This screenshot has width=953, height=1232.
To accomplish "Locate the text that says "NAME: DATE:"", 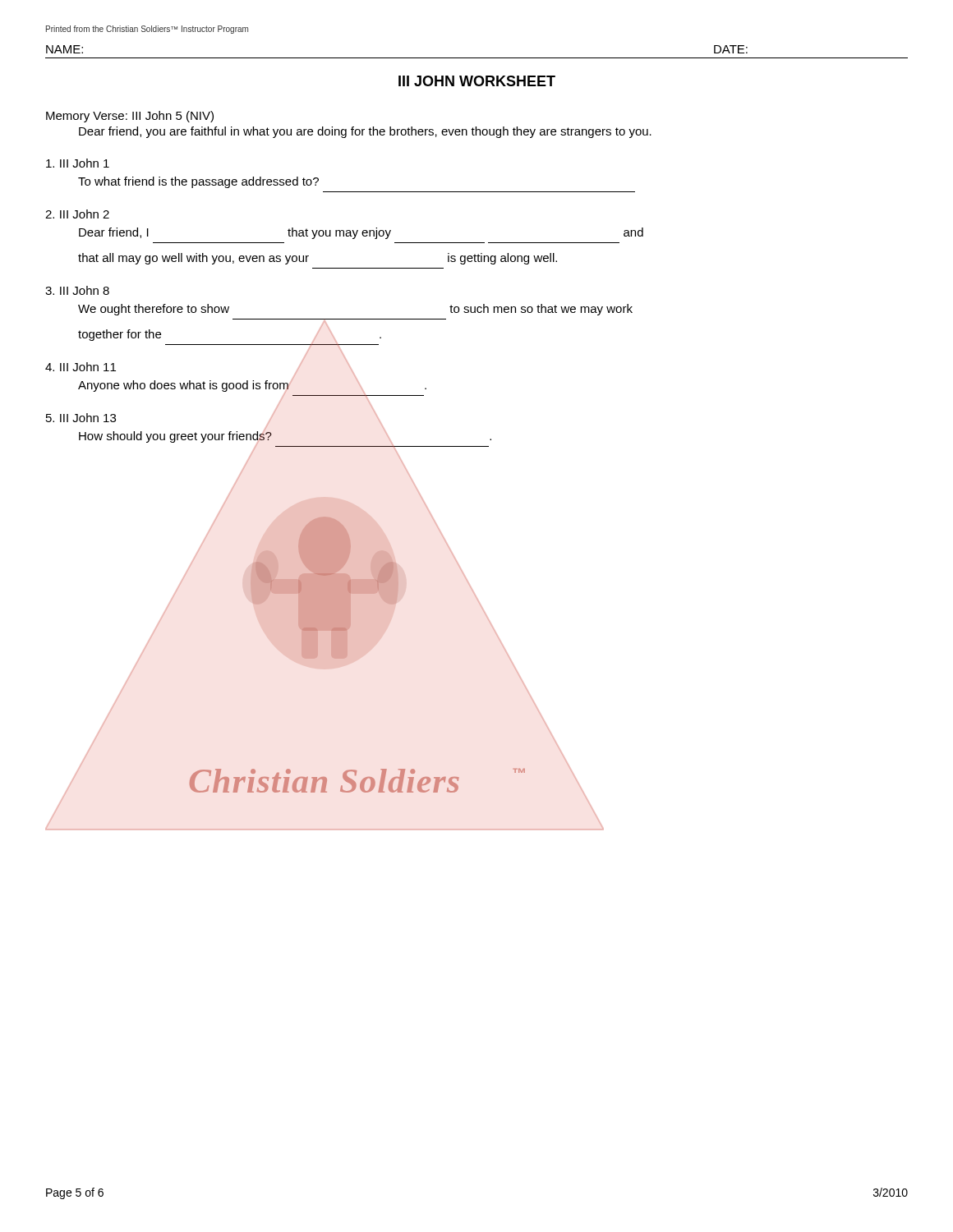I will [x=476, y=49].
